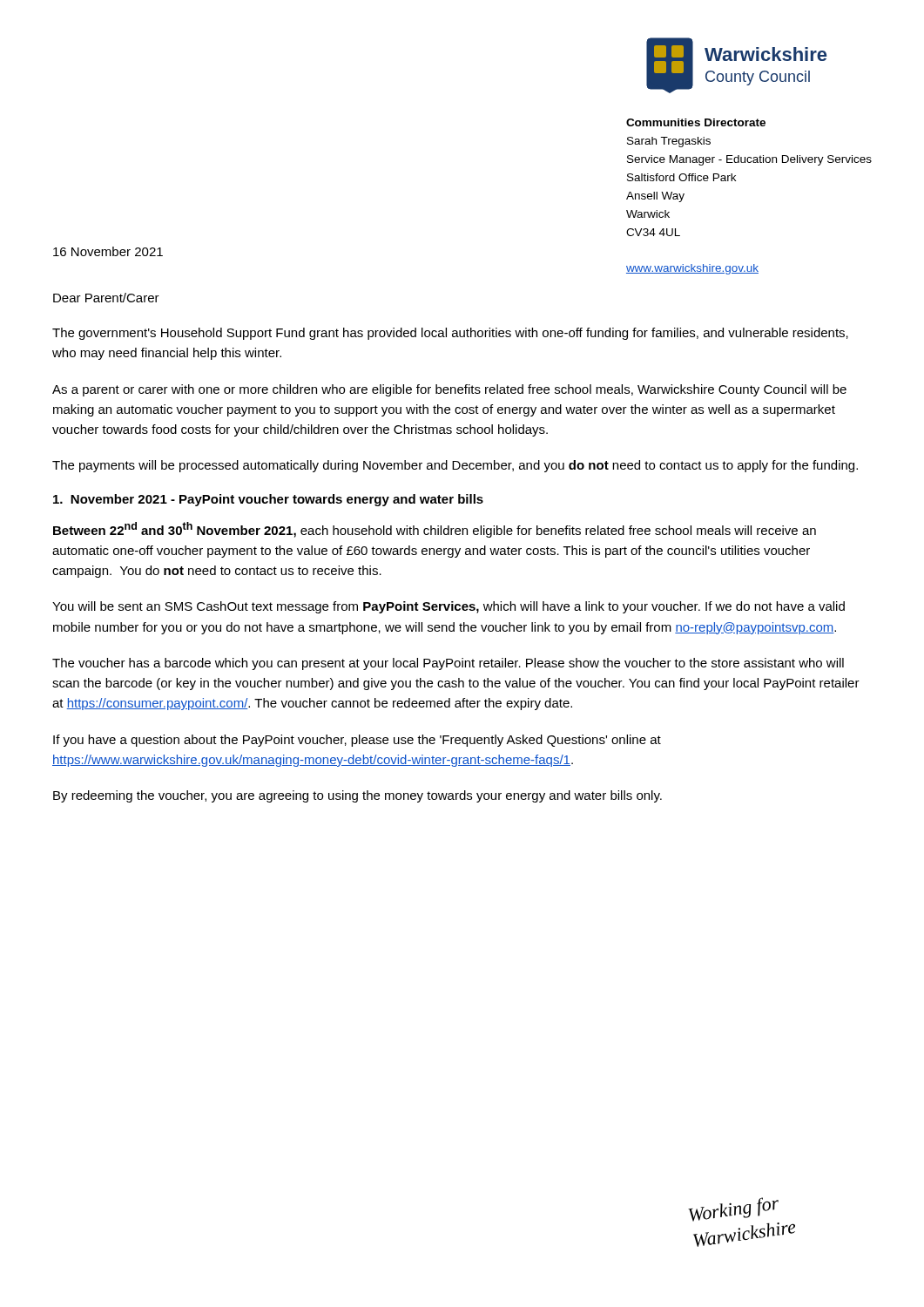This screenshot has height=1307, width=924.
Task: Find the element starting "Dear Parent/Carer"
Action: tap(106, 298)
